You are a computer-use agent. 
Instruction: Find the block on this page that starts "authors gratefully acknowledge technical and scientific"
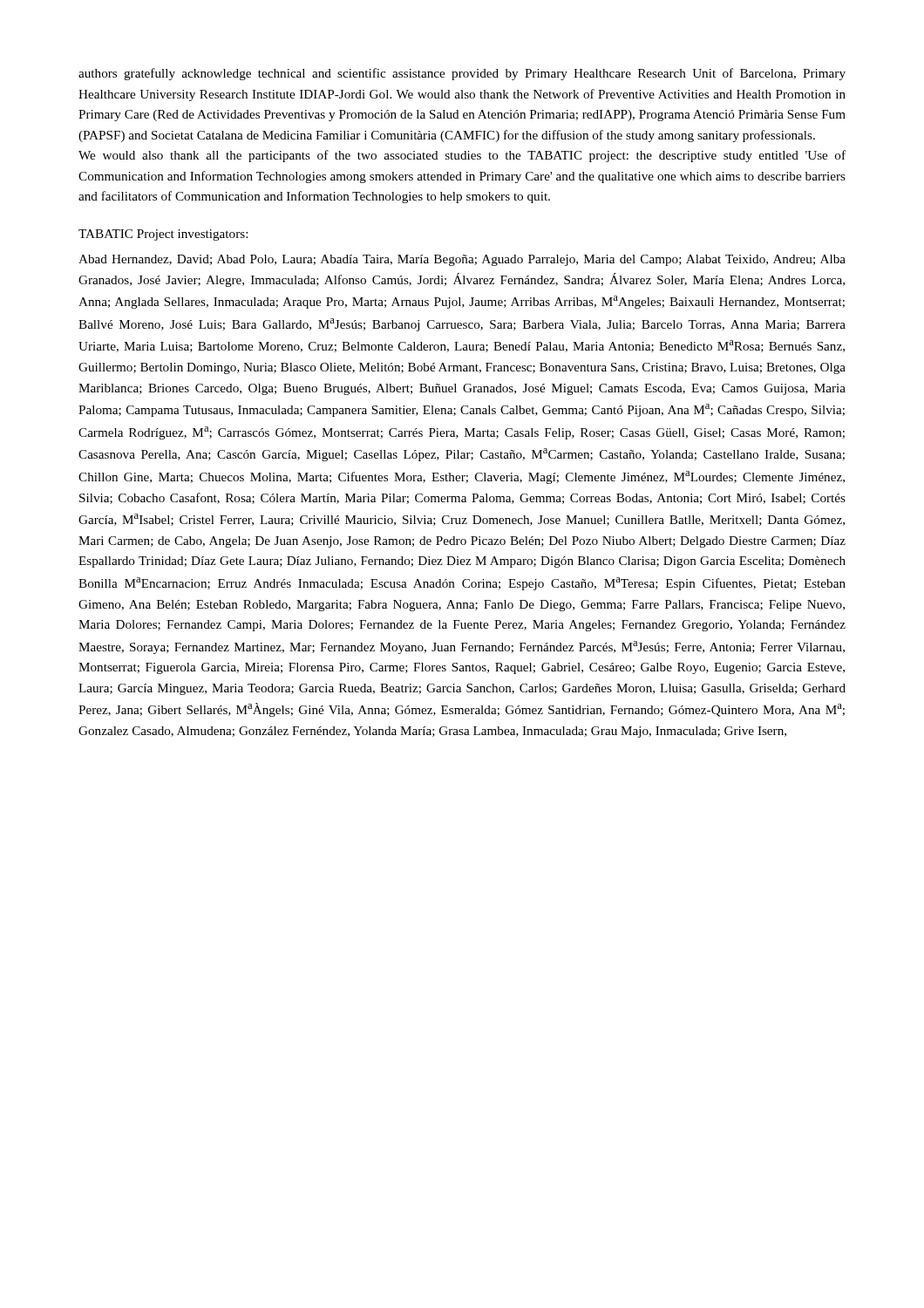coord(462,134)
